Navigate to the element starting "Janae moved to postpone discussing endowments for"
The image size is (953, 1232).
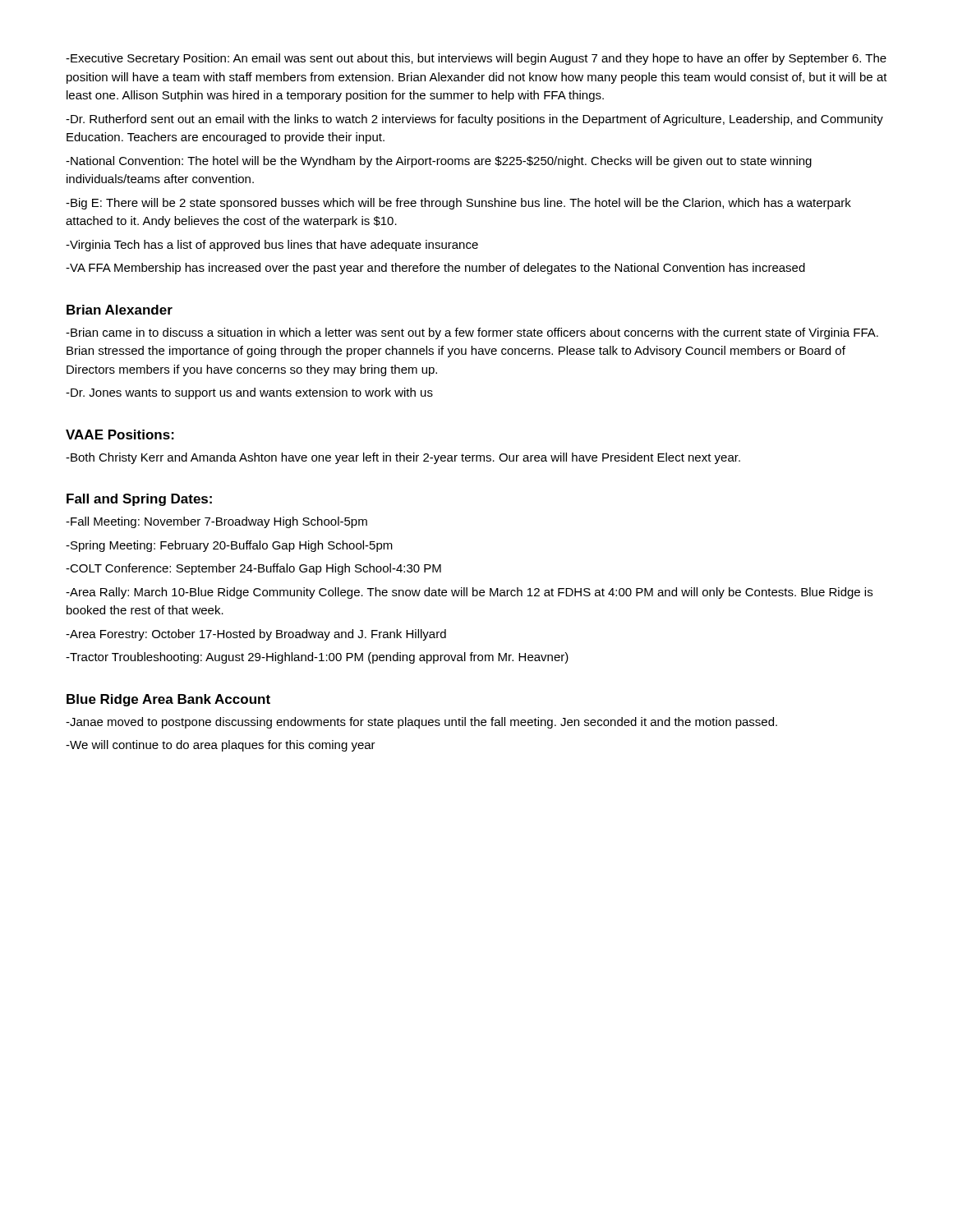(x=422, y=721)
